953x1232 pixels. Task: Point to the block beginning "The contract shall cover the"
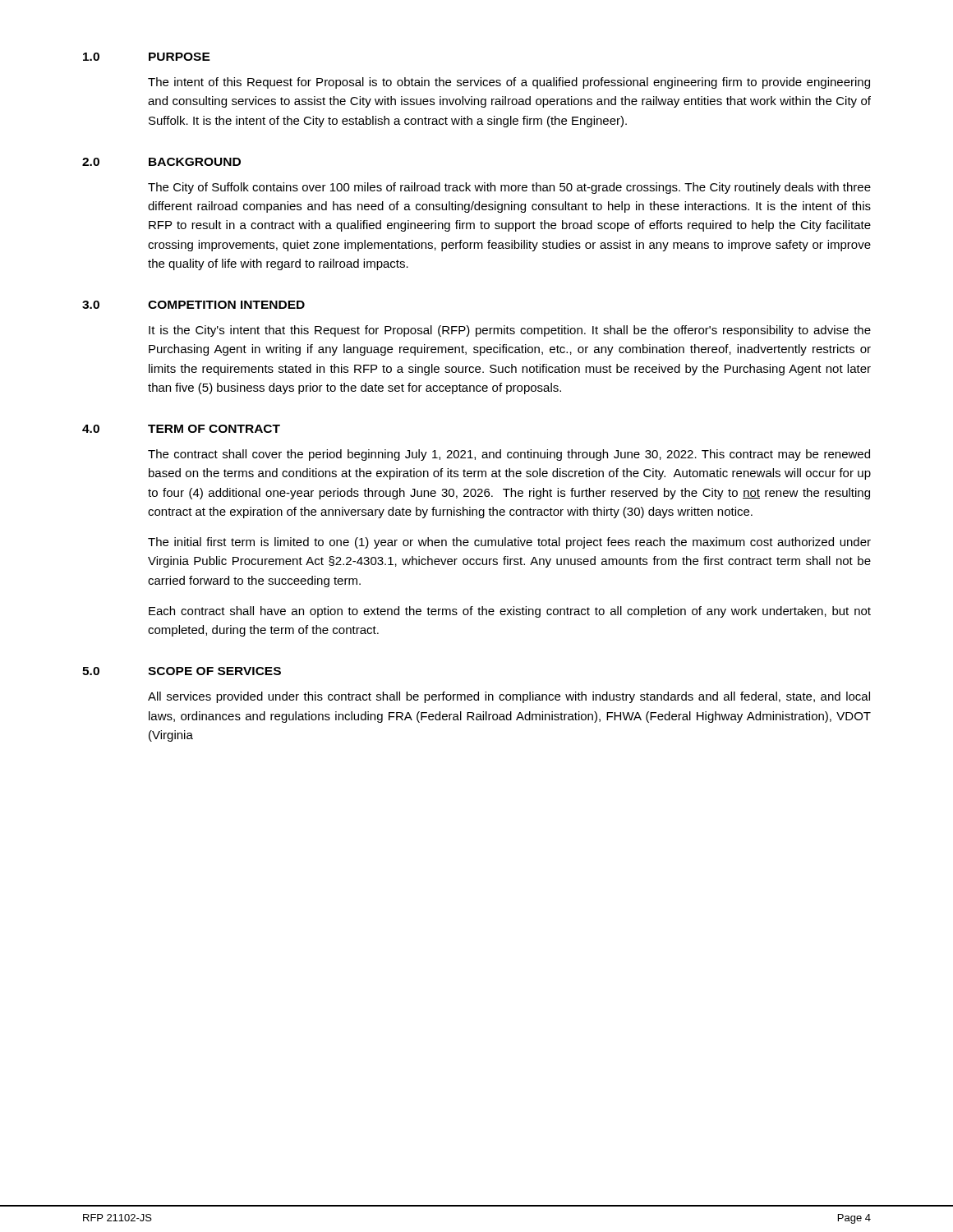tap(509, 483)
